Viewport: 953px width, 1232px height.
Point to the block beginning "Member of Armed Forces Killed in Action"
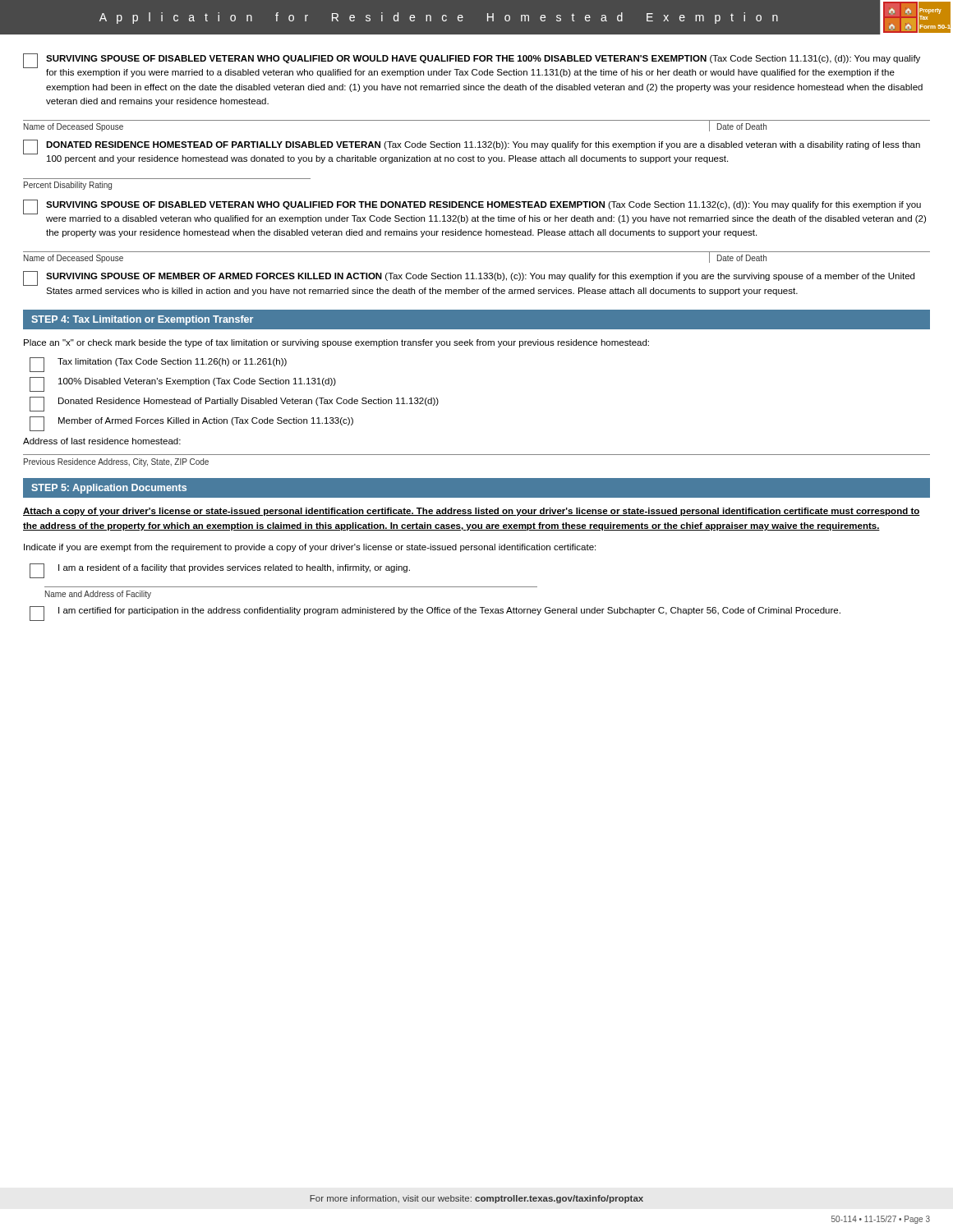[192, 423]
